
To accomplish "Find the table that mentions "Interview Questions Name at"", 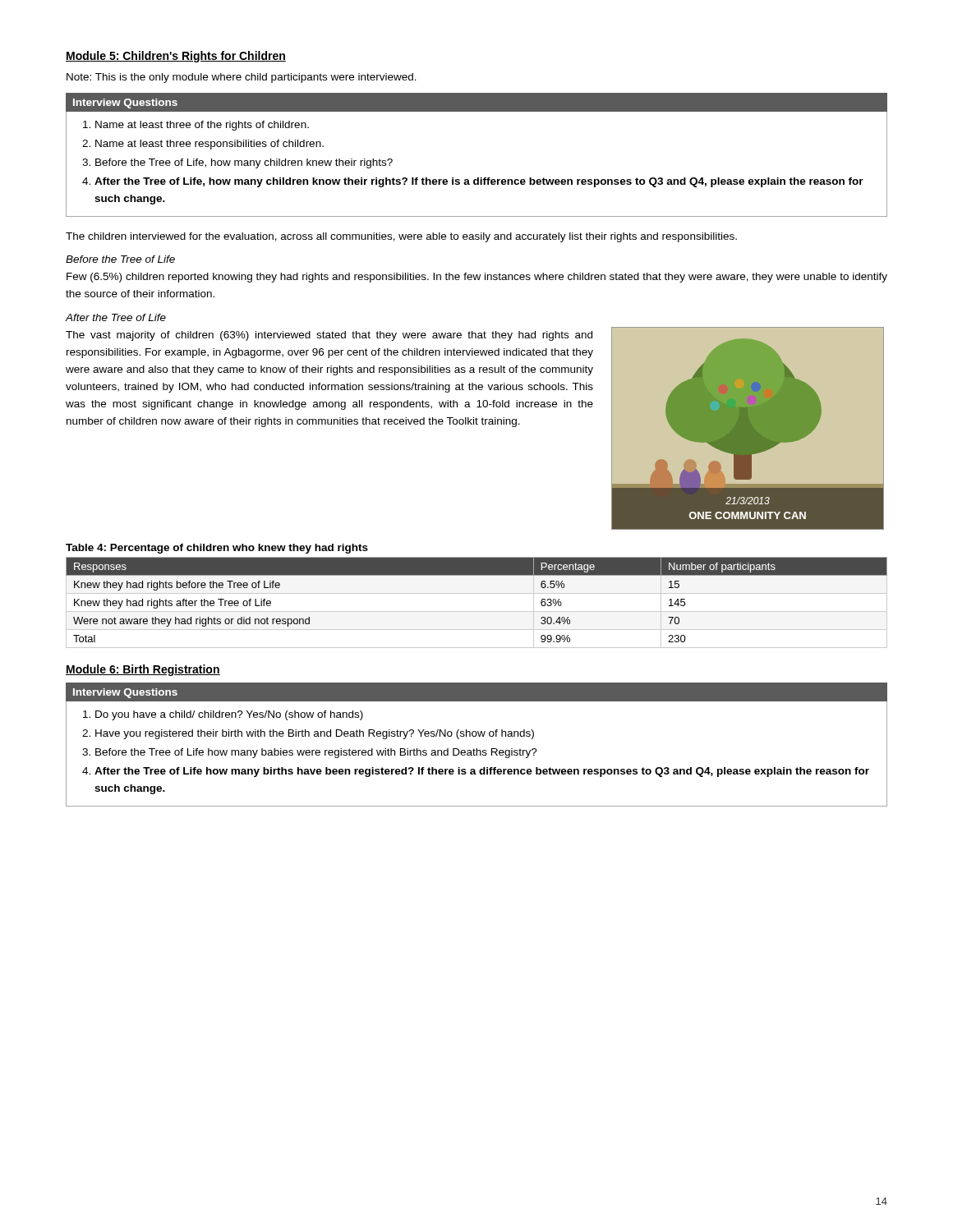I will (x=476, y=155).
